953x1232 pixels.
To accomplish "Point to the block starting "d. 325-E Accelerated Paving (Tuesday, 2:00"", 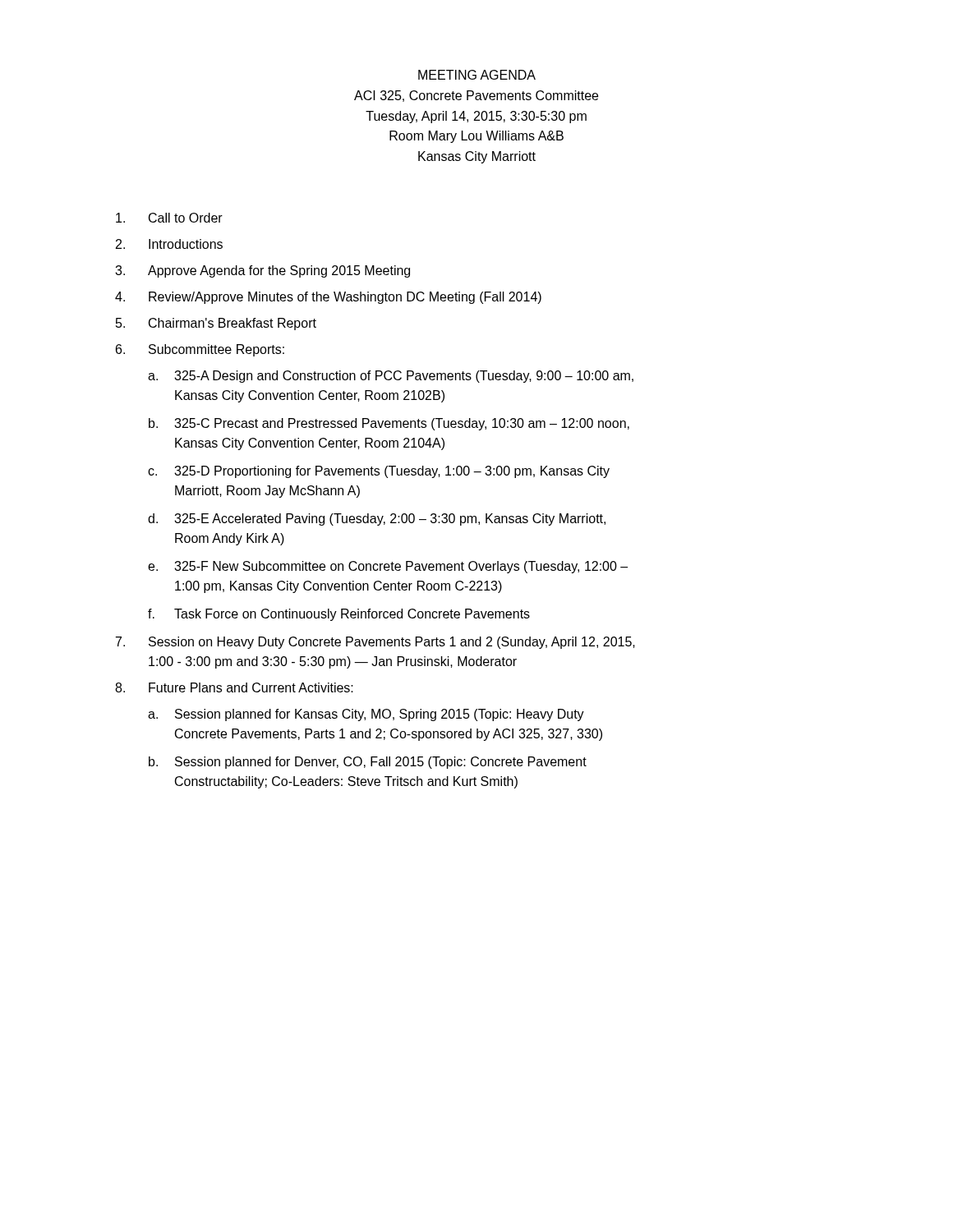I will point(501,529).
